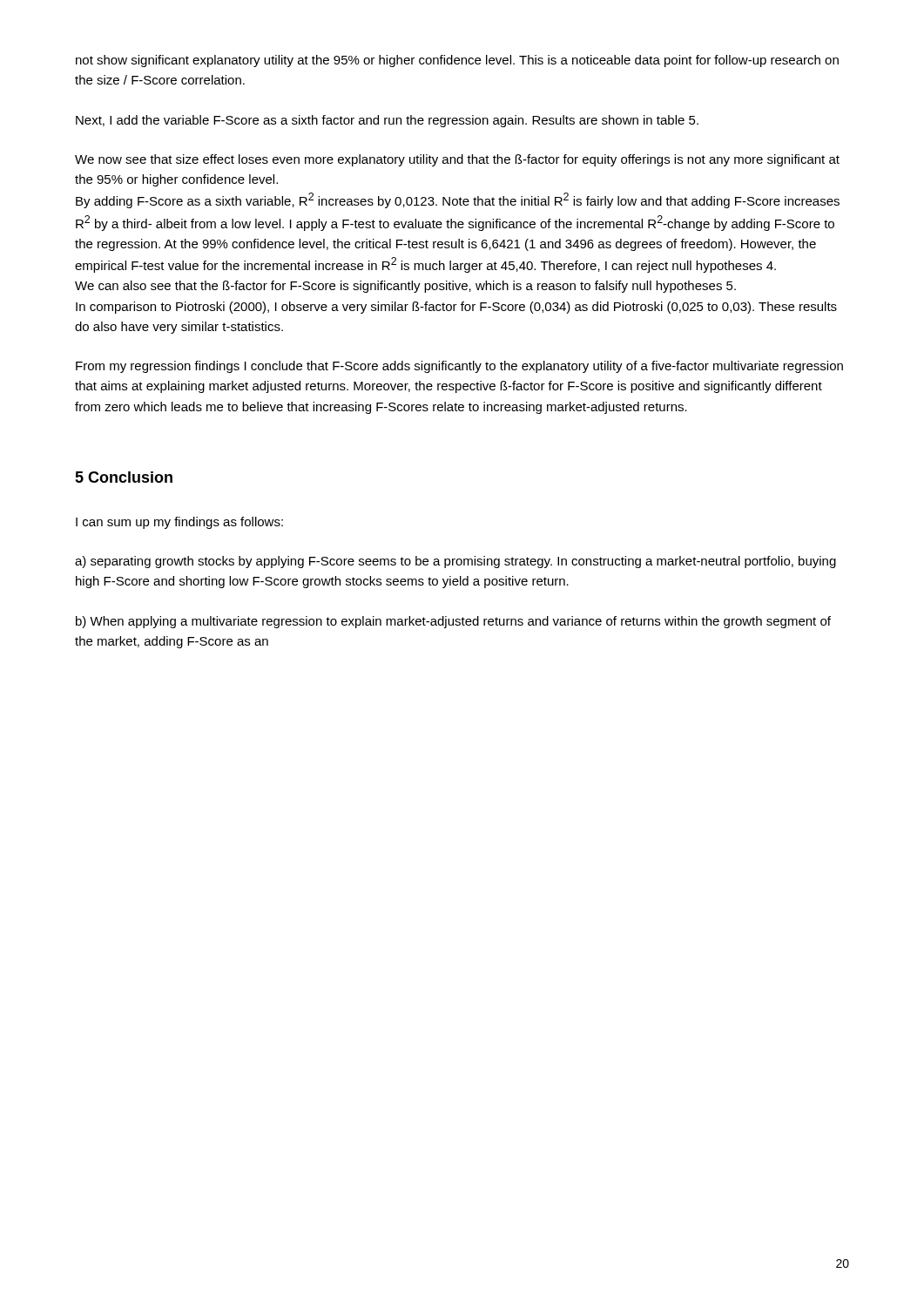Where does it say "5 Conclusion"?
The height and width of the screenshot is (1307, 924).
(x=124, y=477)
